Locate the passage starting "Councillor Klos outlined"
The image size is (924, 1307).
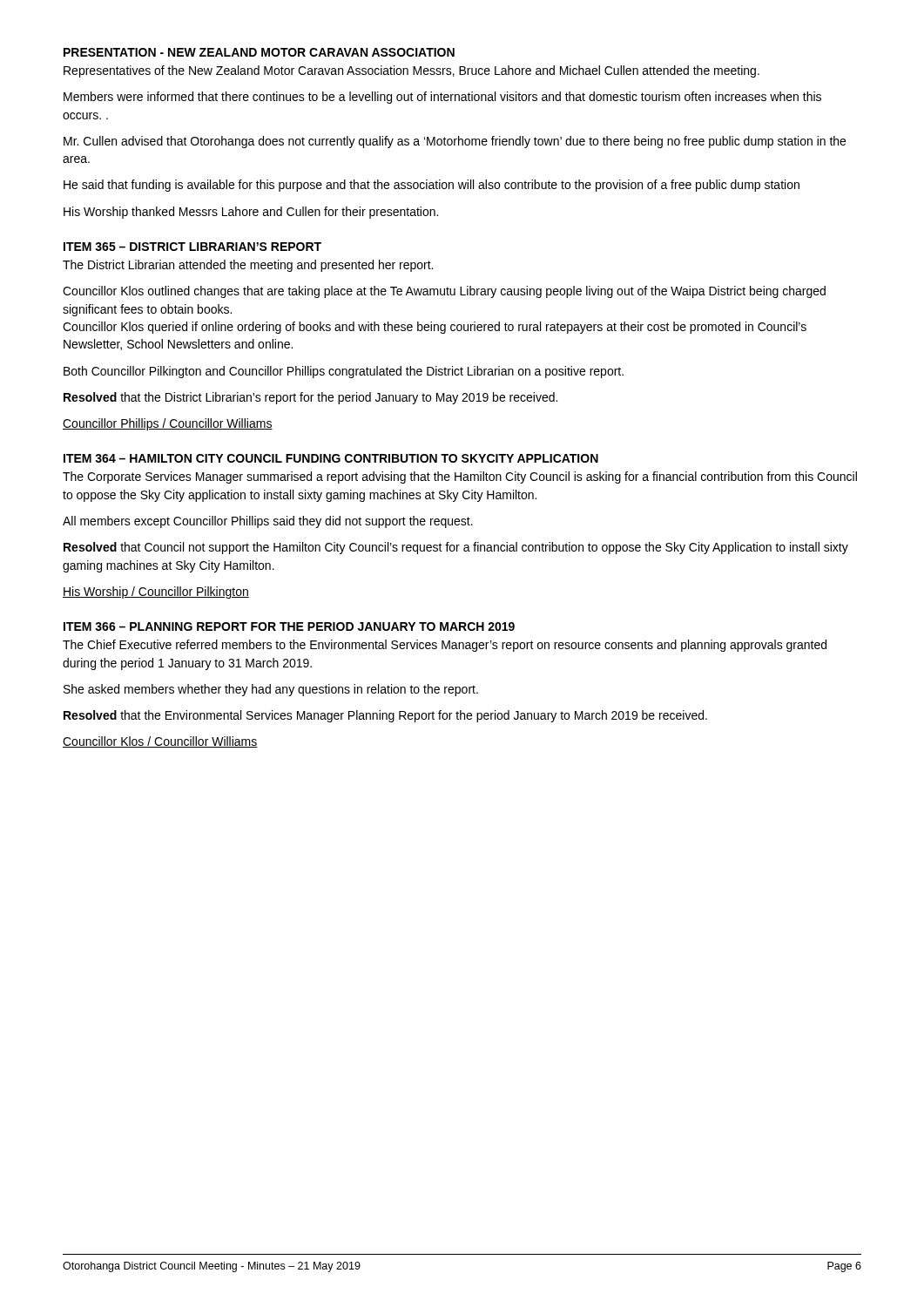445,318
